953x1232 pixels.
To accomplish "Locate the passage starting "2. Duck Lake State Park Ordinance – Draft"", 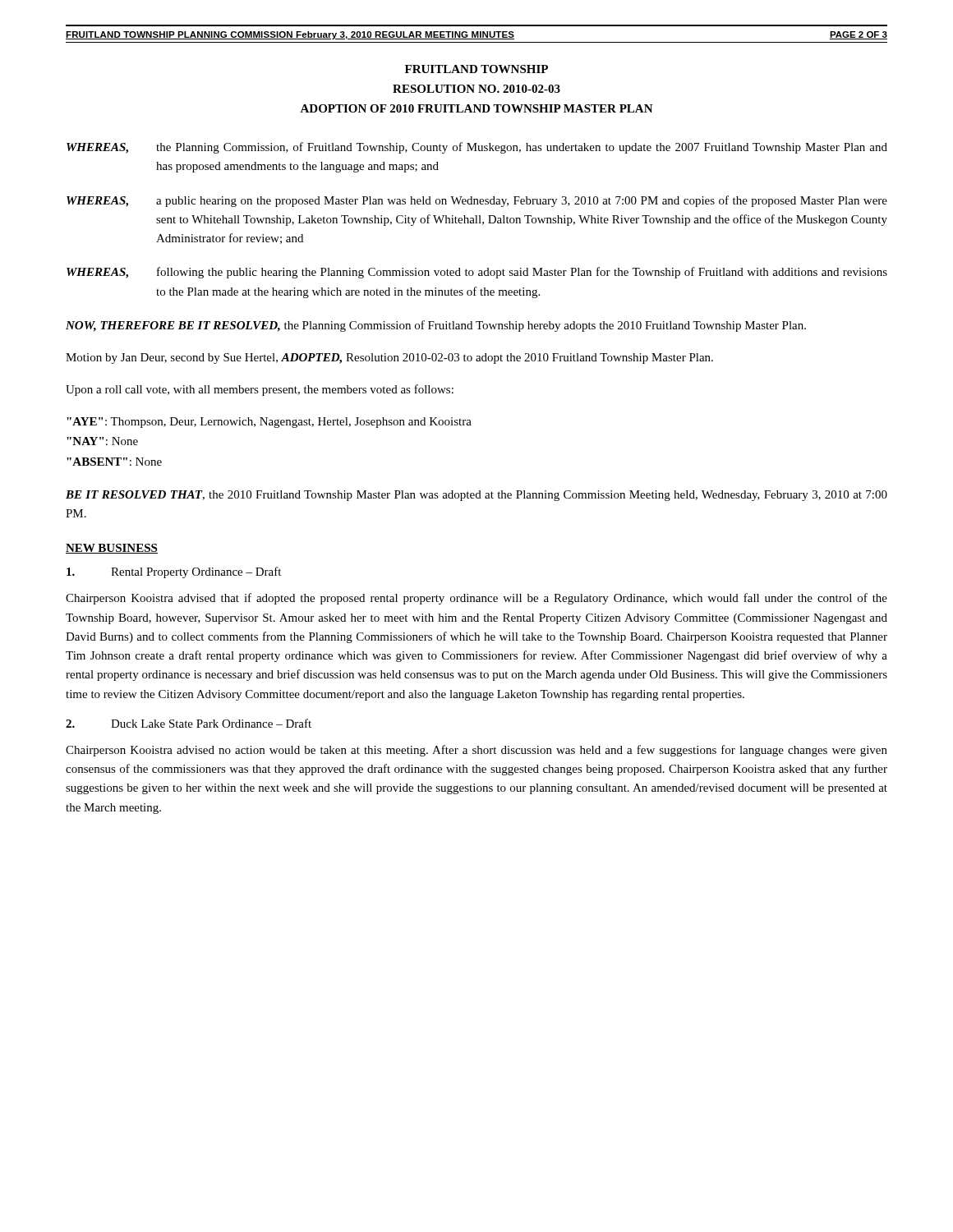I will 189,723.
